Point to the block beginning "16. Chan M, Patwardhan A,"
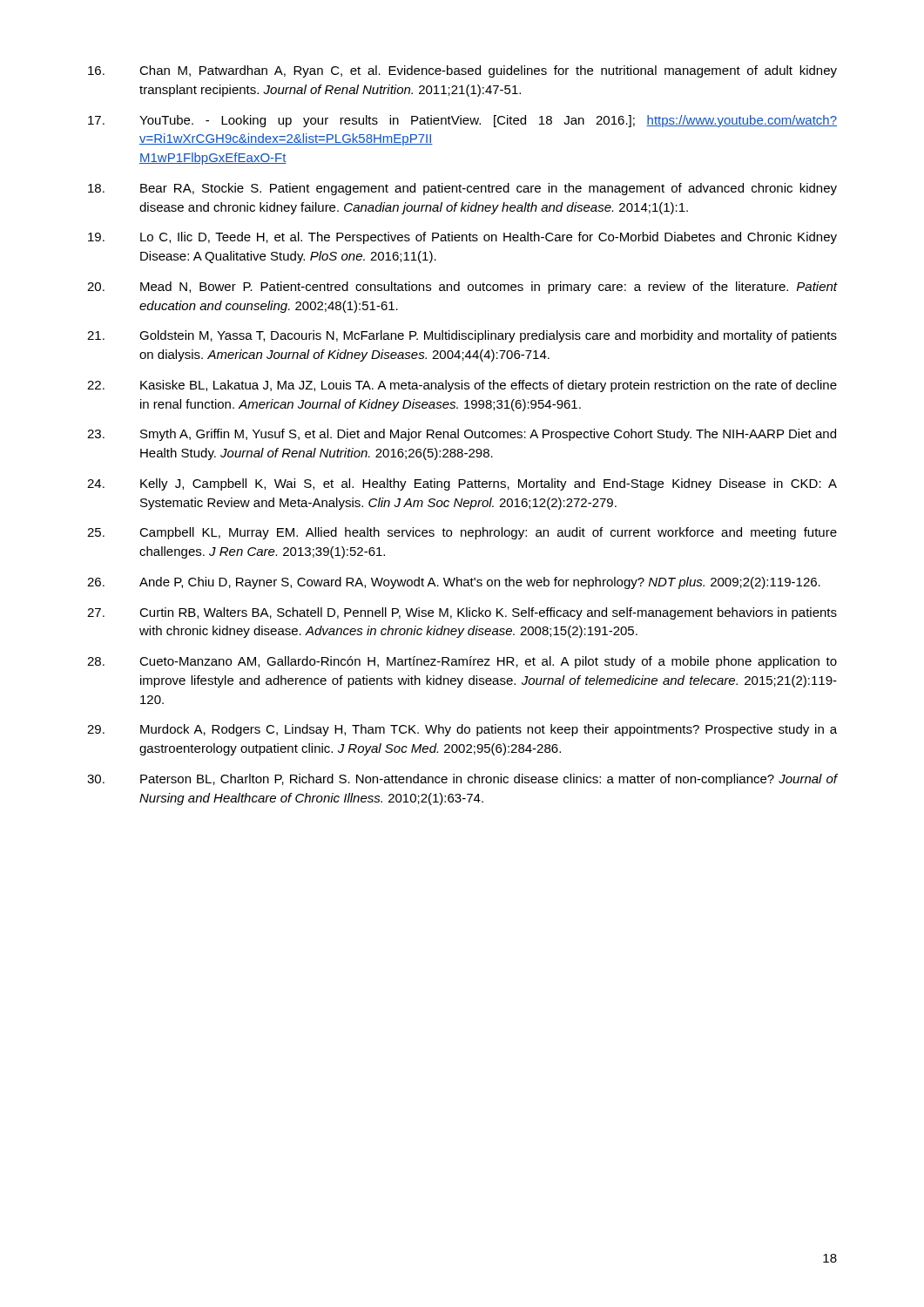Viewport: 924px width, 1307px height. pyautogui.click(x=462, y=80)
